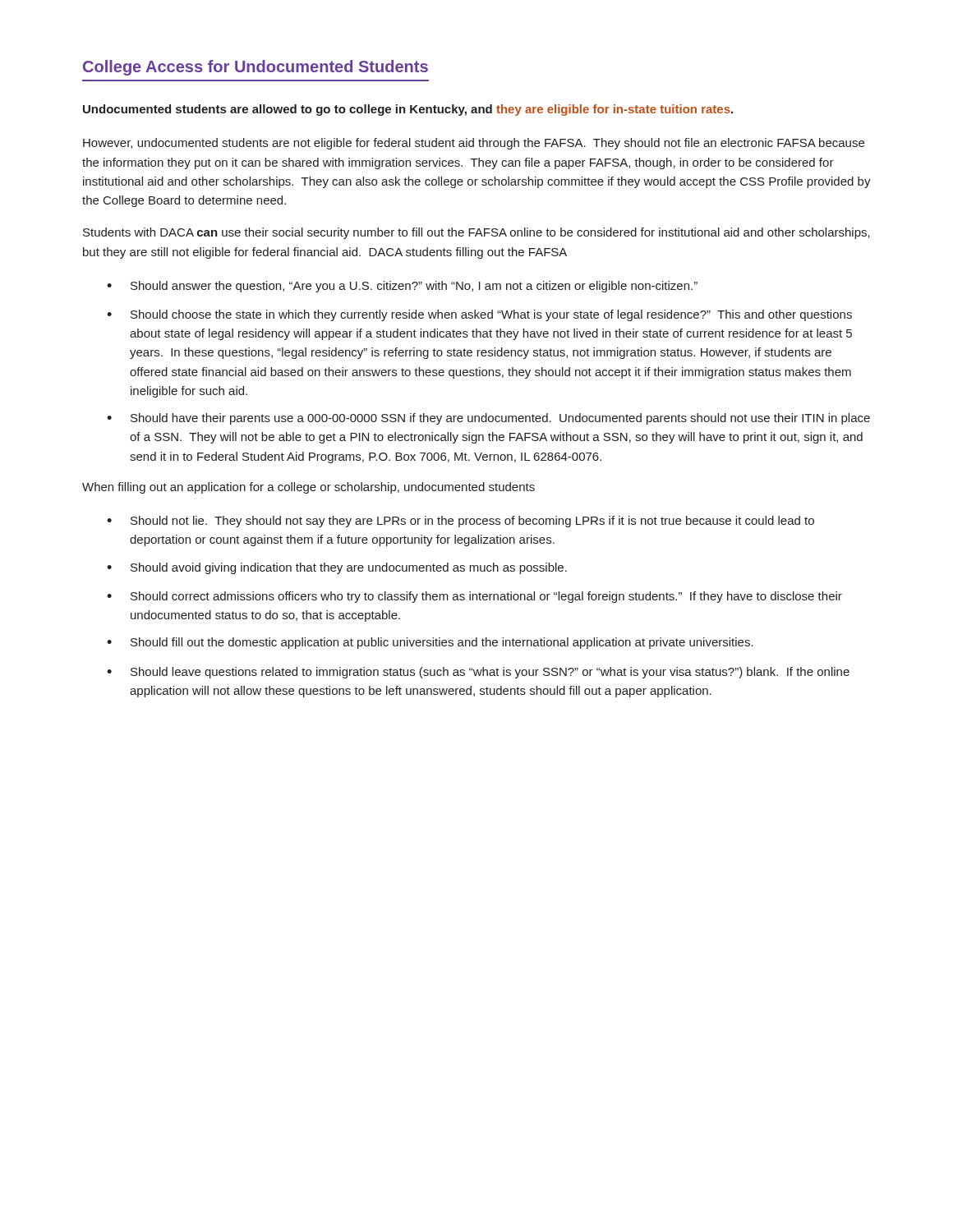Locate the text block starting "• Should not"

(x=489, y=530)
